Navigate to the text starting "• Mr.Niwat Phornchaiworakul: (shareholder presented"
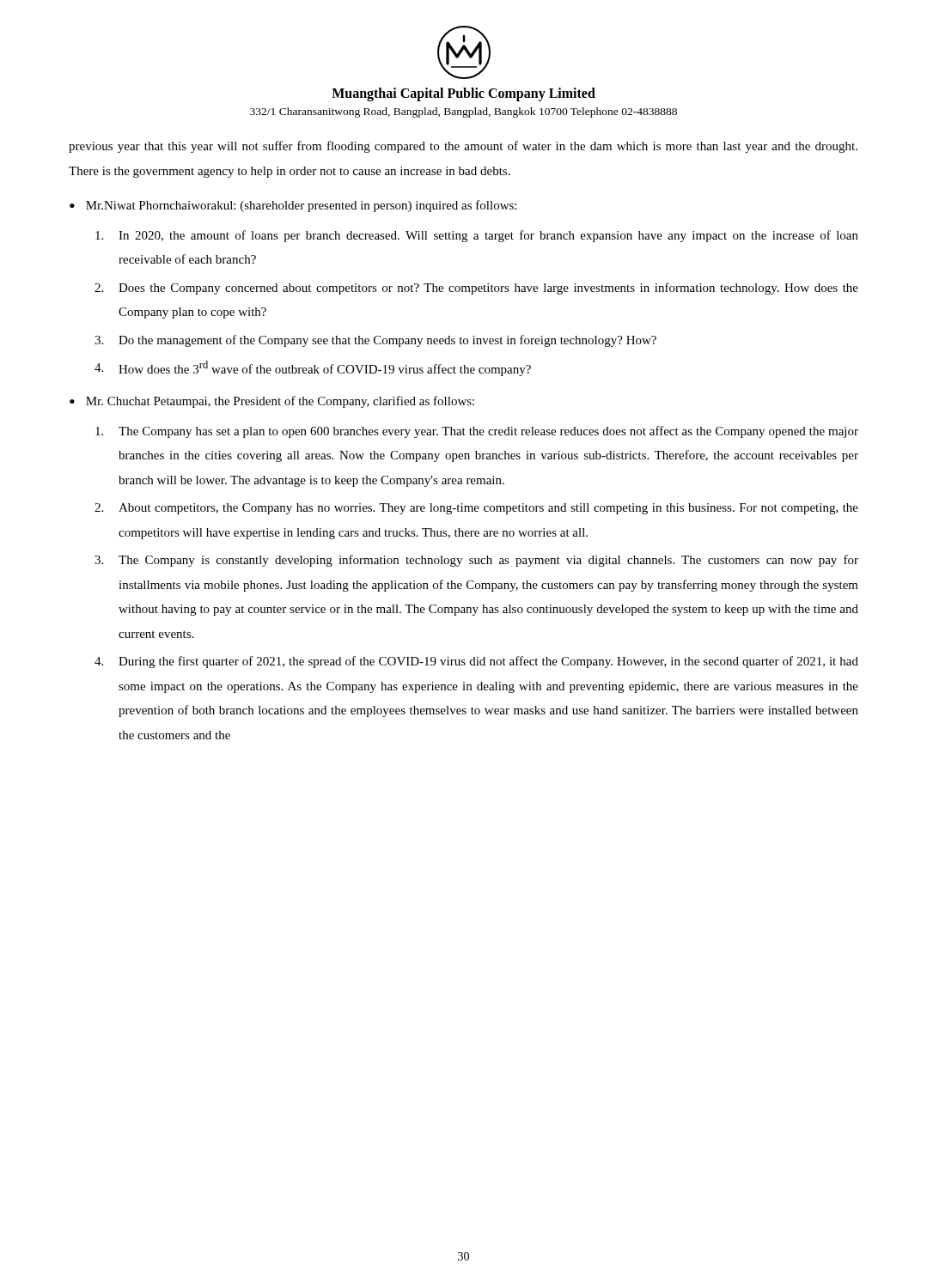 (x=471, y=206)
